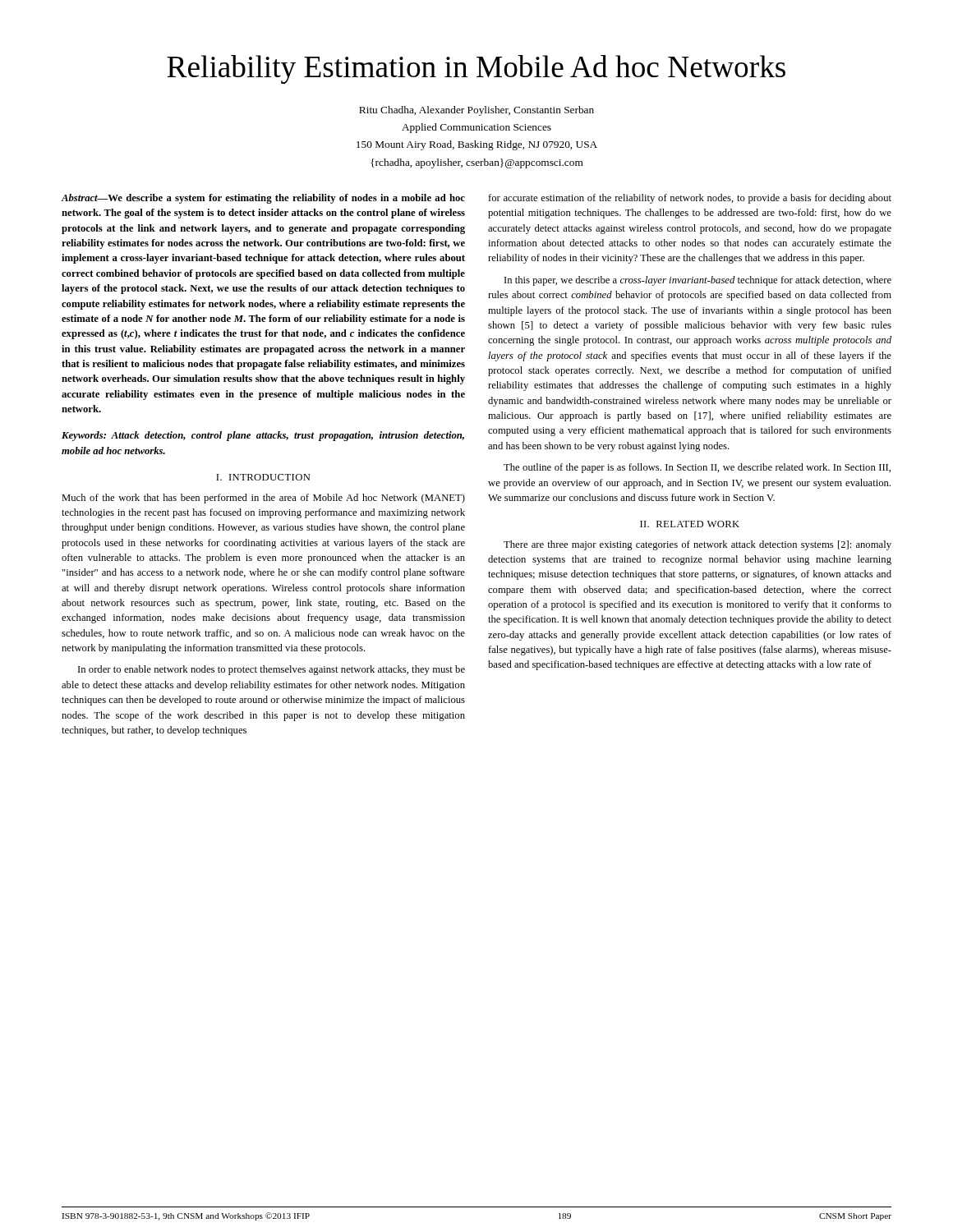Point to the block beginning "There are three major existing categories"
Image resolution: width=953 pixels, height=1232 pixels.
tap(690, 605)
